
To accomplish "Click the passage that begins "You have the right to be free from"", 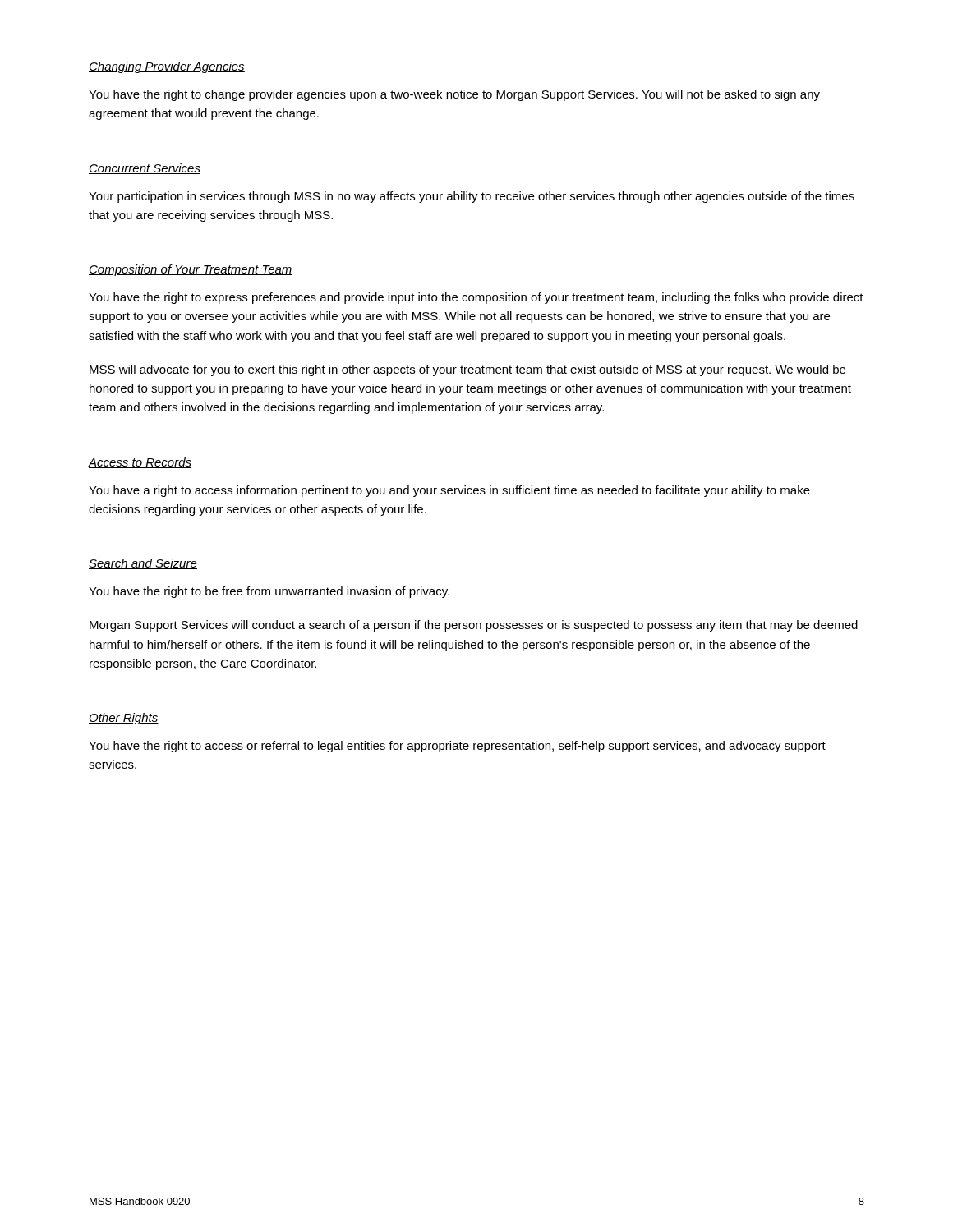I will click(x=270, y=591).
